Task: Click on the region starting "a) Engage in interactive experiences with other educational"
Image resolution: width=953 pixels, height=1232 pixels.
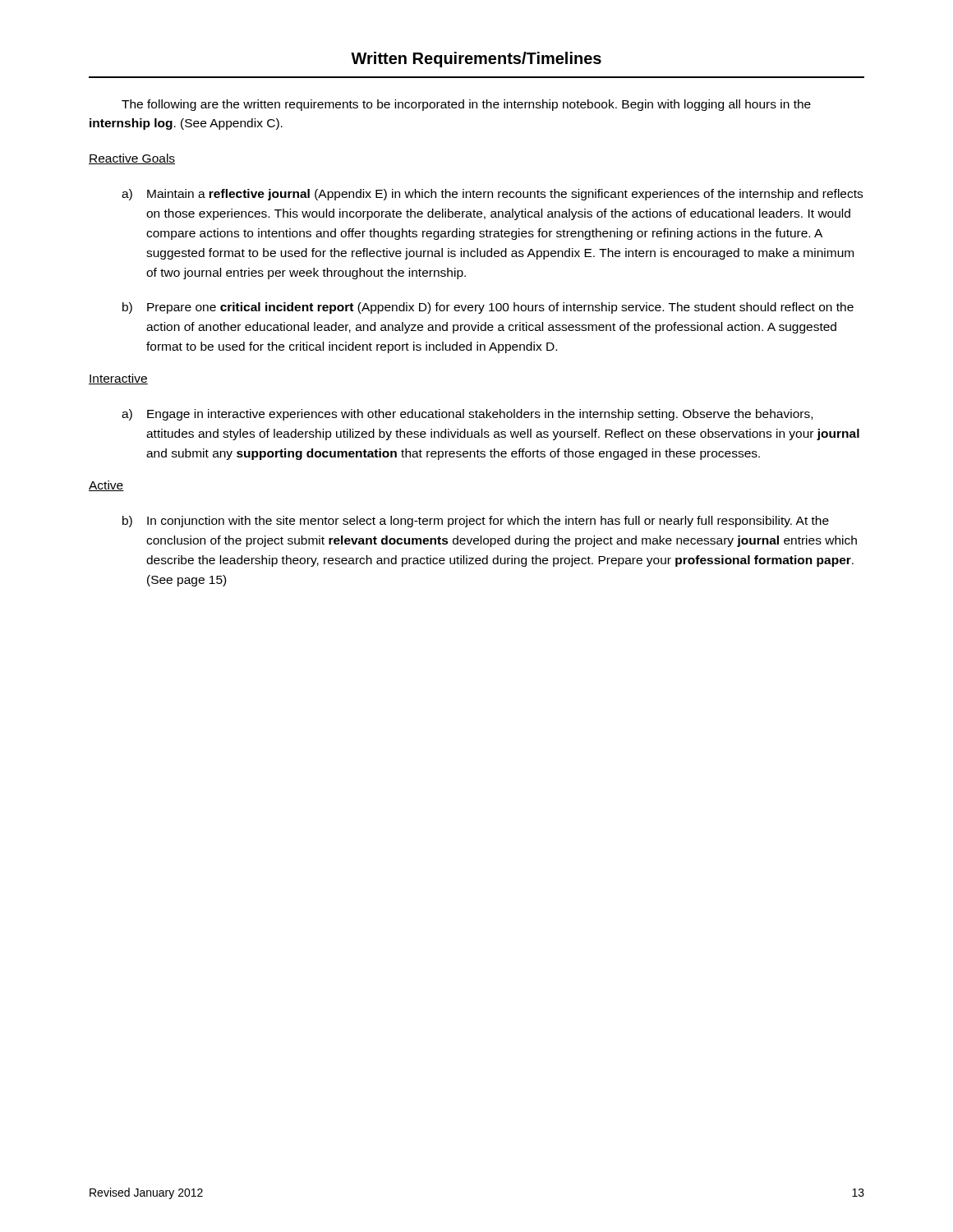Action: [493, 433]
